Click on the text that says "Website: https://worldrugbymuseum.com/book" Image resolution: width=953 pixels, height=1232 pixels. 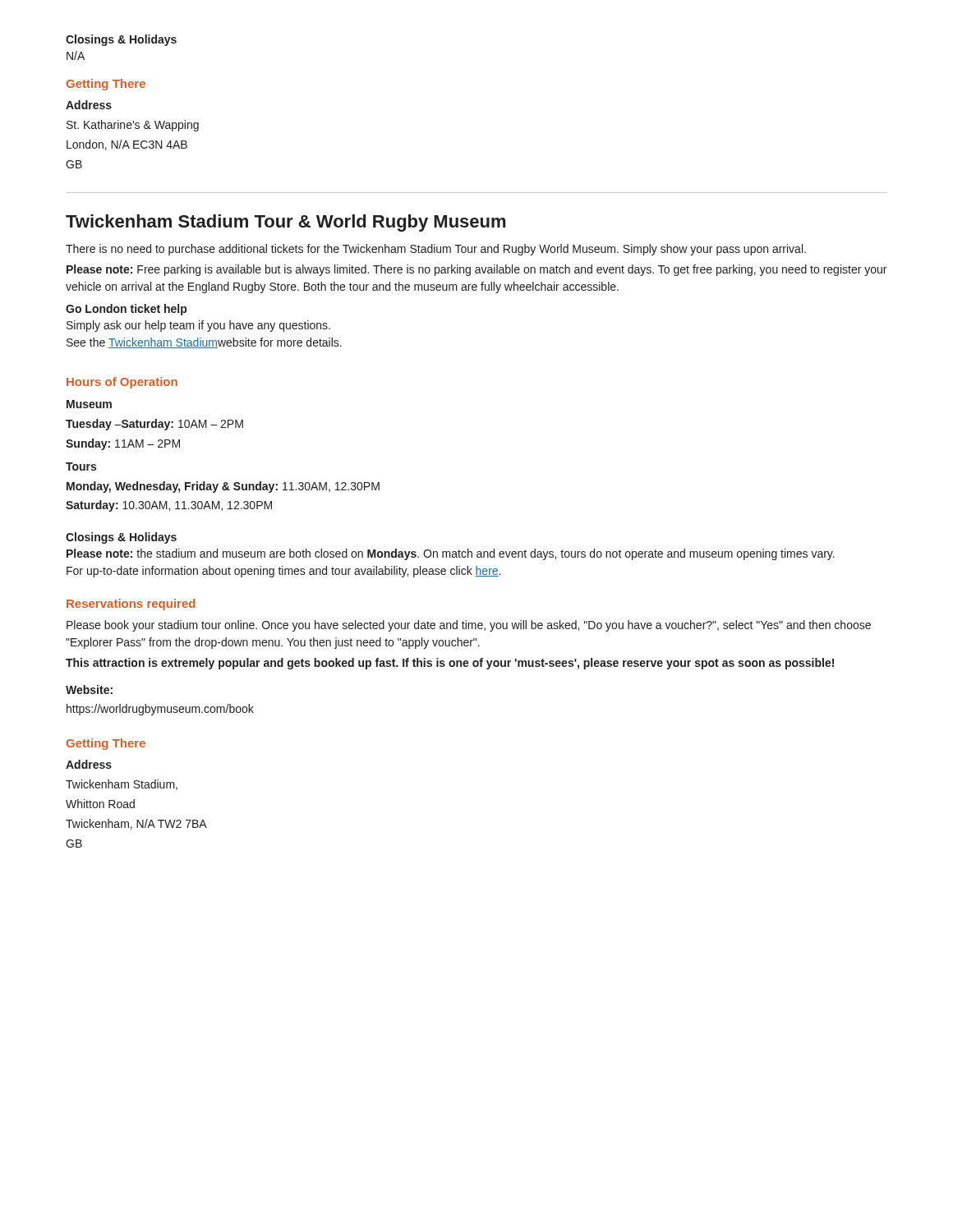pos(89,690)
